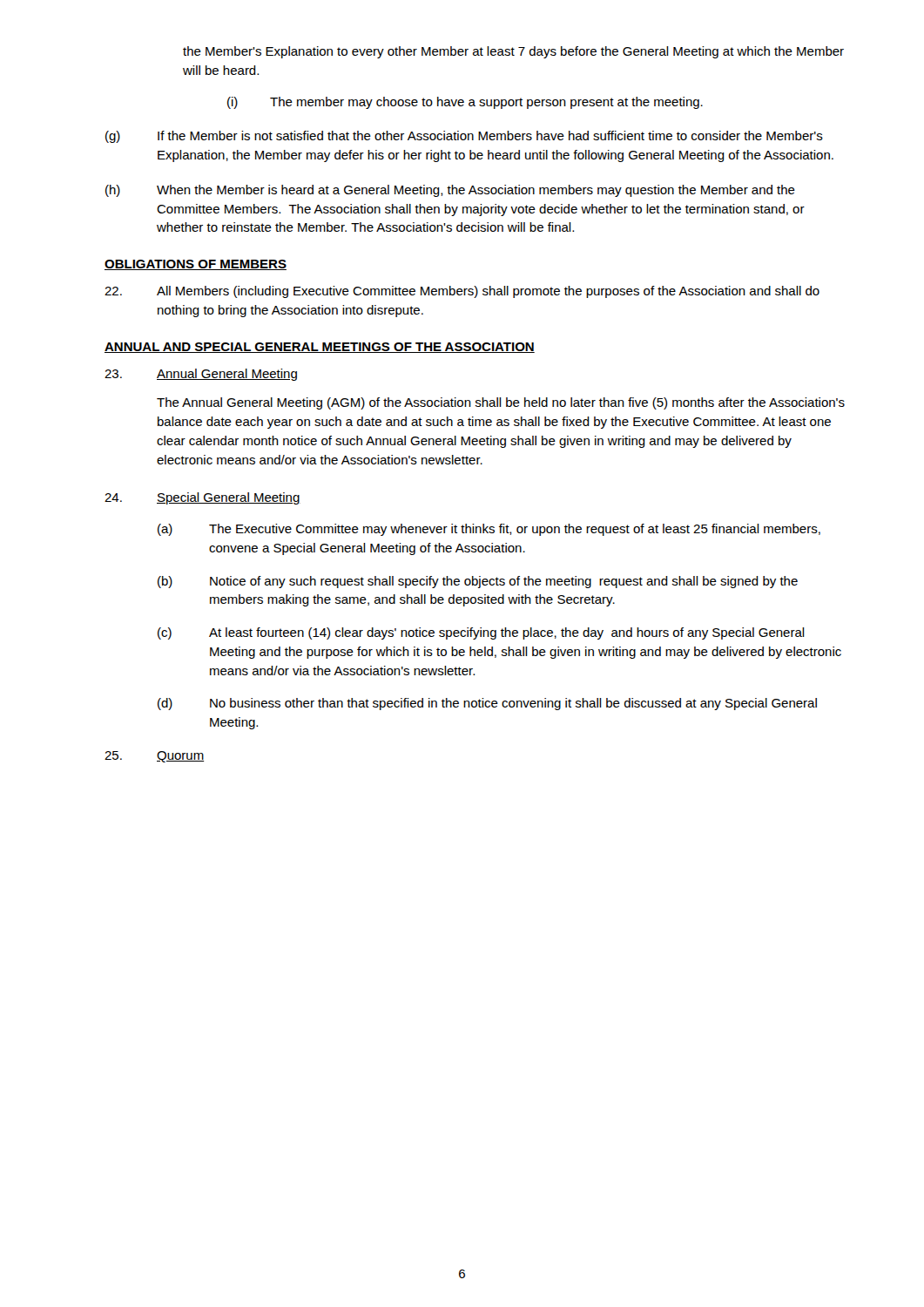Click on the list item with the text "(c) At least fourteen"
The width and height of the screenshot is (924, 1307).
[501, 651]
